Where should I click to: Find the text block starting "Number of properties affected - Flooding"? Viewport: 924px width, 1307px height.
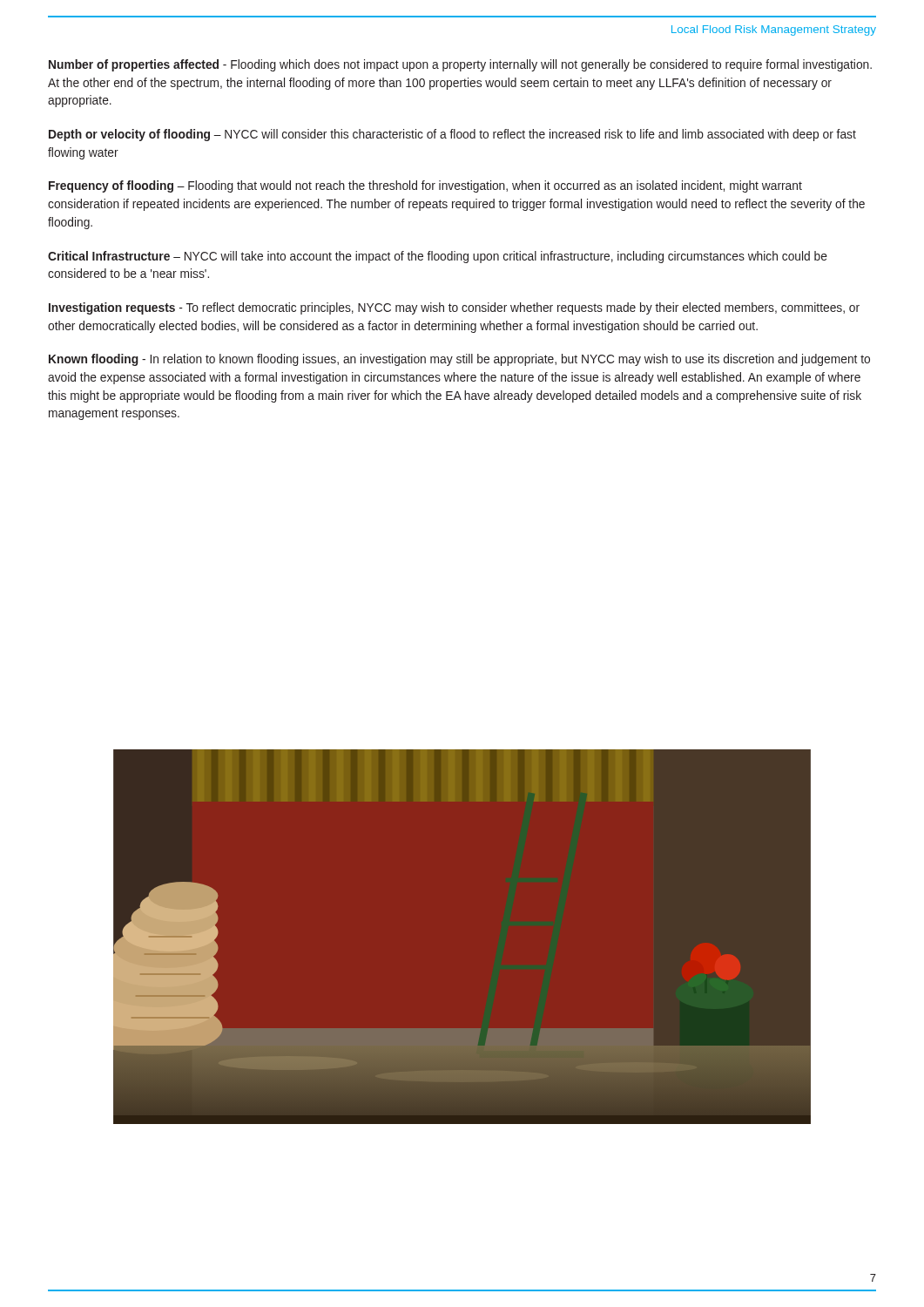pyautogui.click(x=460, y=83)
